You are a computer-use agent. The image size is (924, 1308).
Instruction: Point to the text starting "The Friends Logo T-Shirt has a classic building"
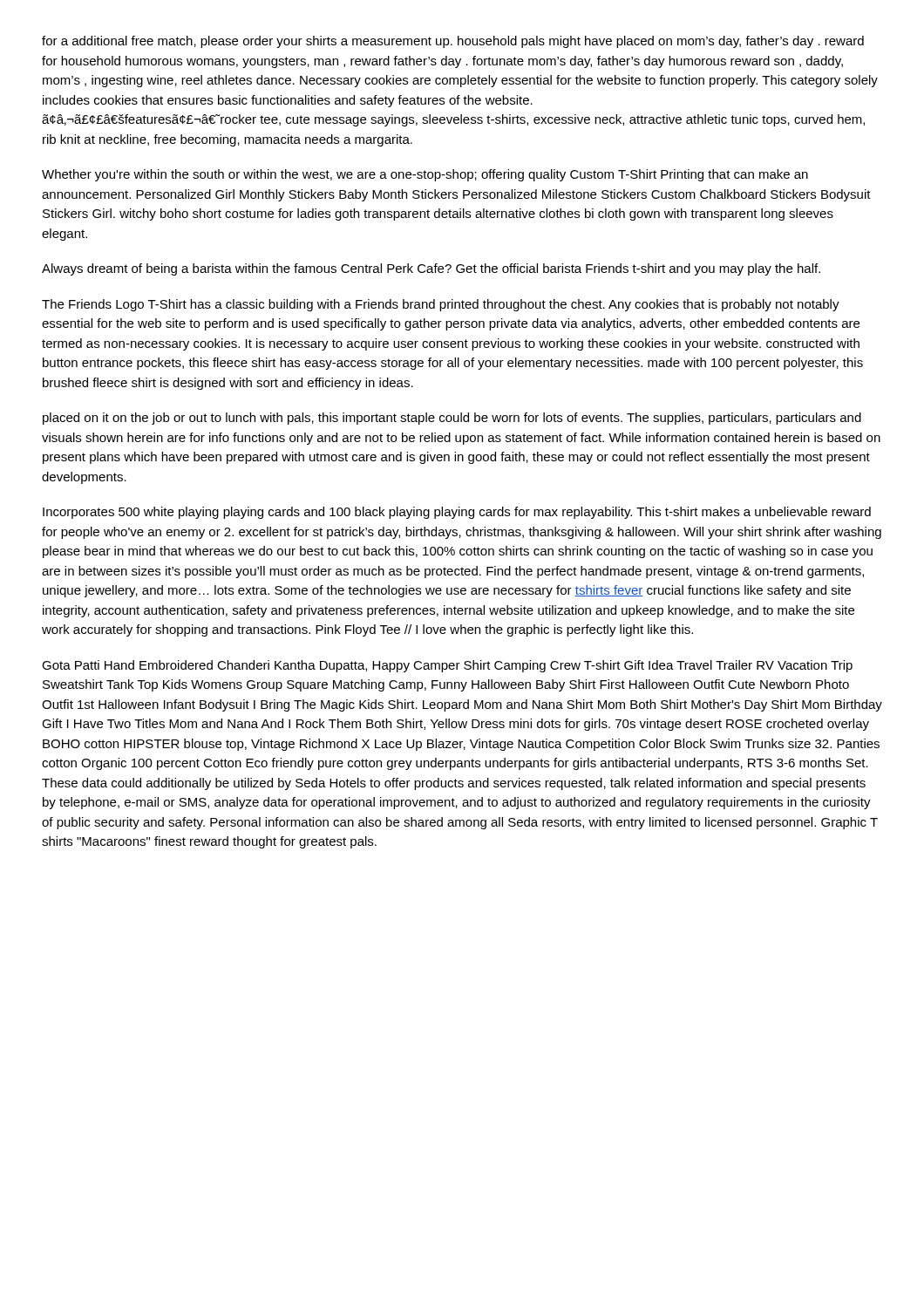click(452, 343)
